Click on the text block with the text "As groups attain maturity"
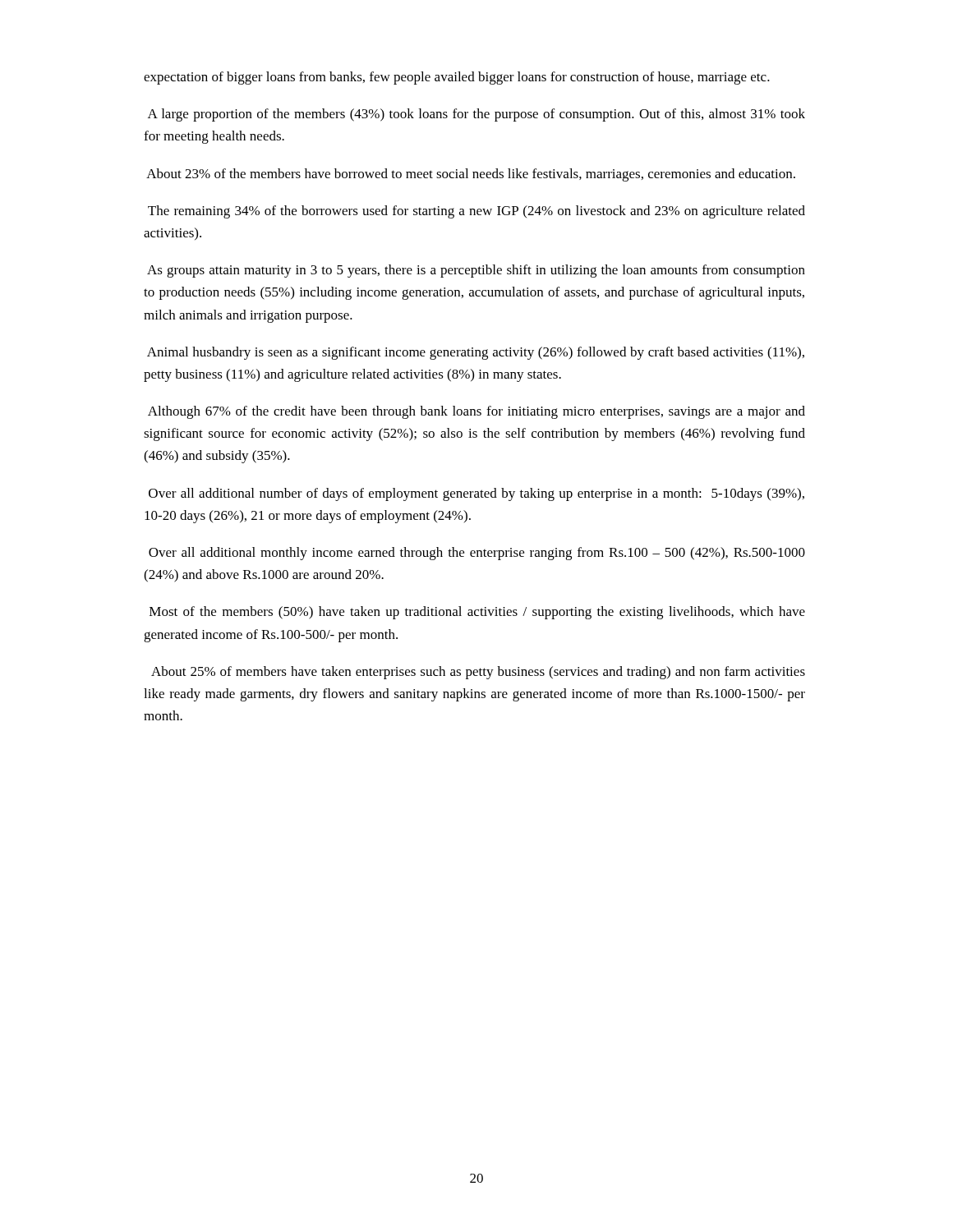953x1232 pixels. coord(474,292)
